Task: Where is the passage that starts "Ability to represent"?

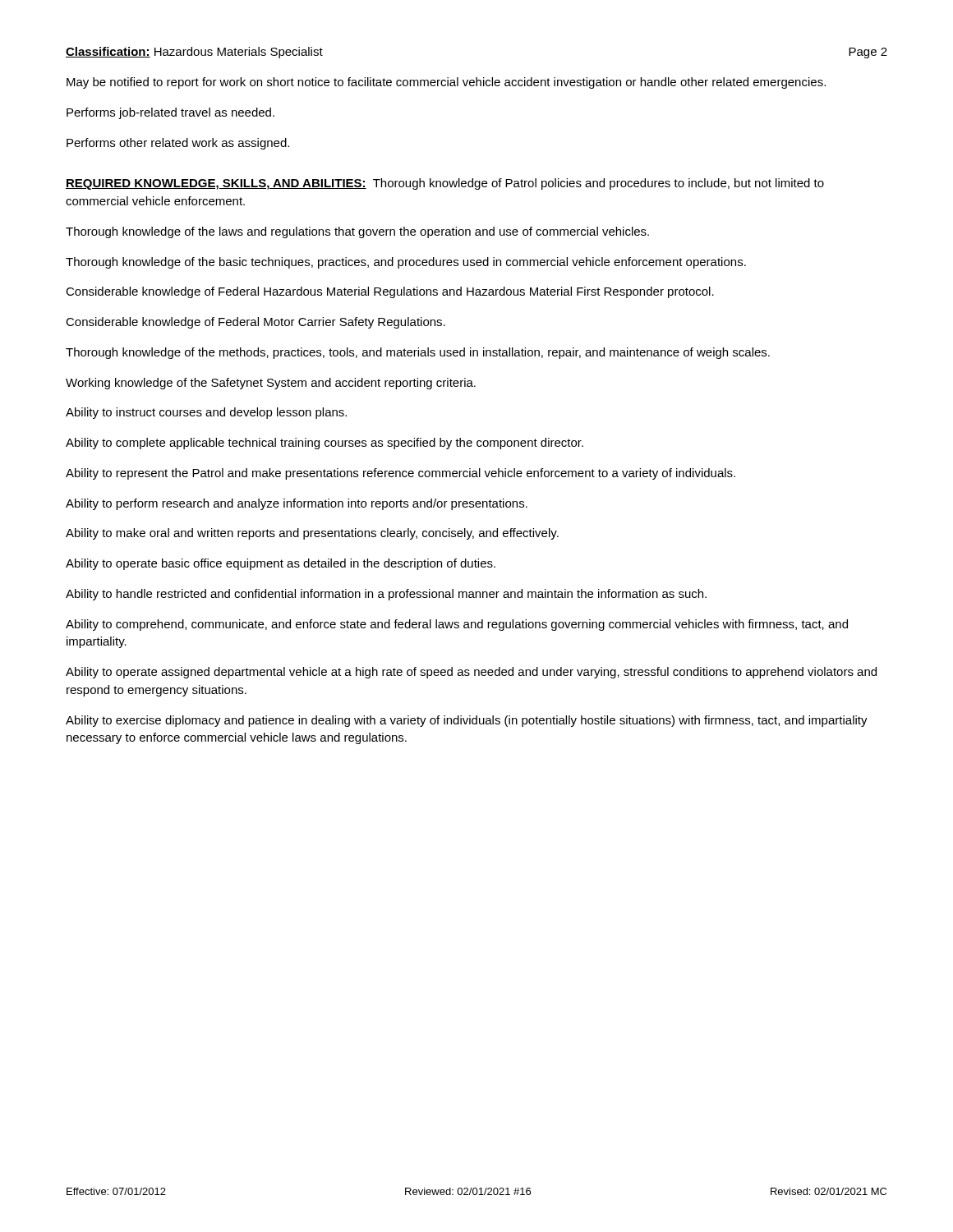Action: (401, 472)
